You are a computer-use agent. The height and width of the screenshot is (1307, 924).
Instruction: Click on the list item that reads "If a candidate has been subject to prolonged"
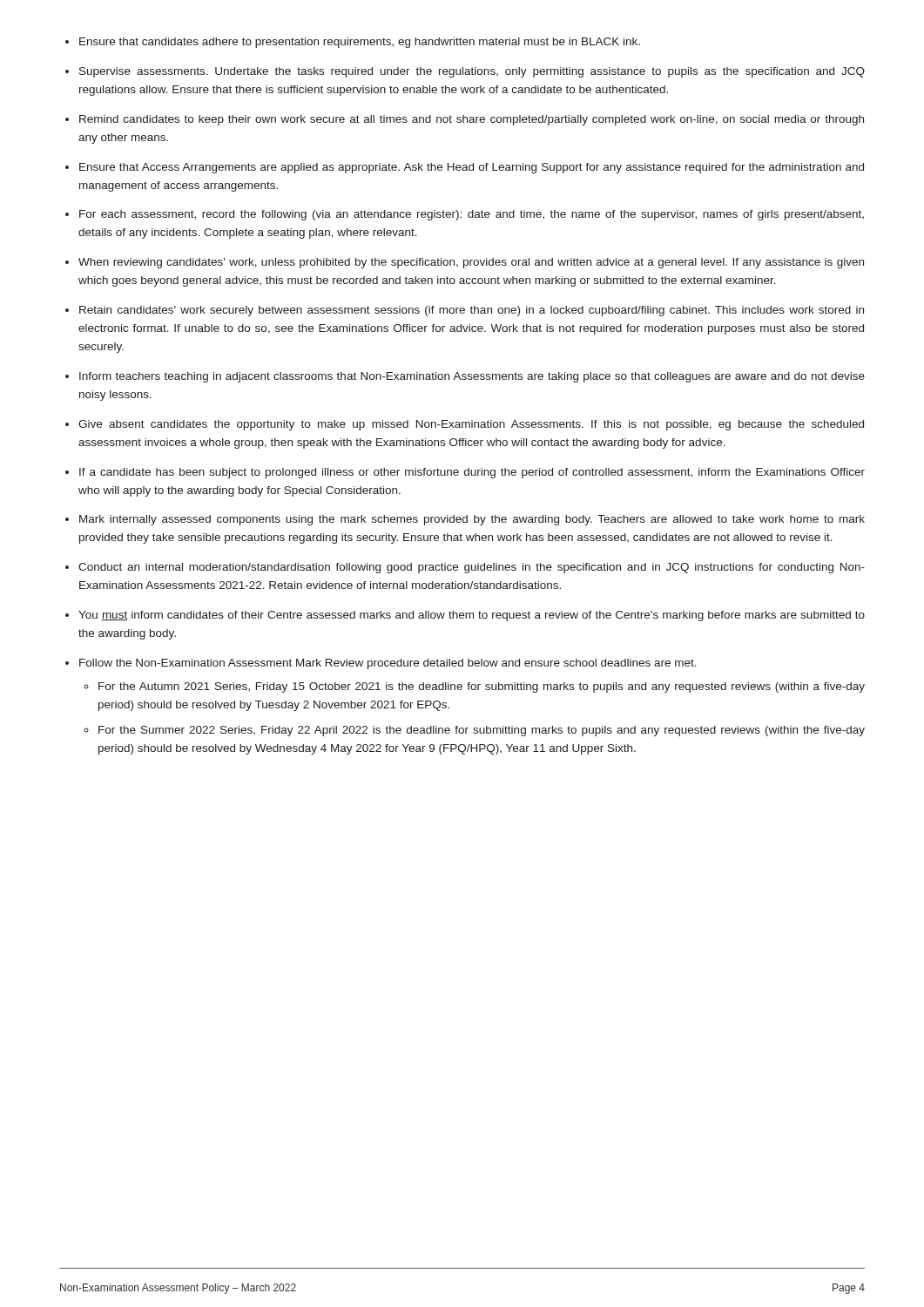472,481
